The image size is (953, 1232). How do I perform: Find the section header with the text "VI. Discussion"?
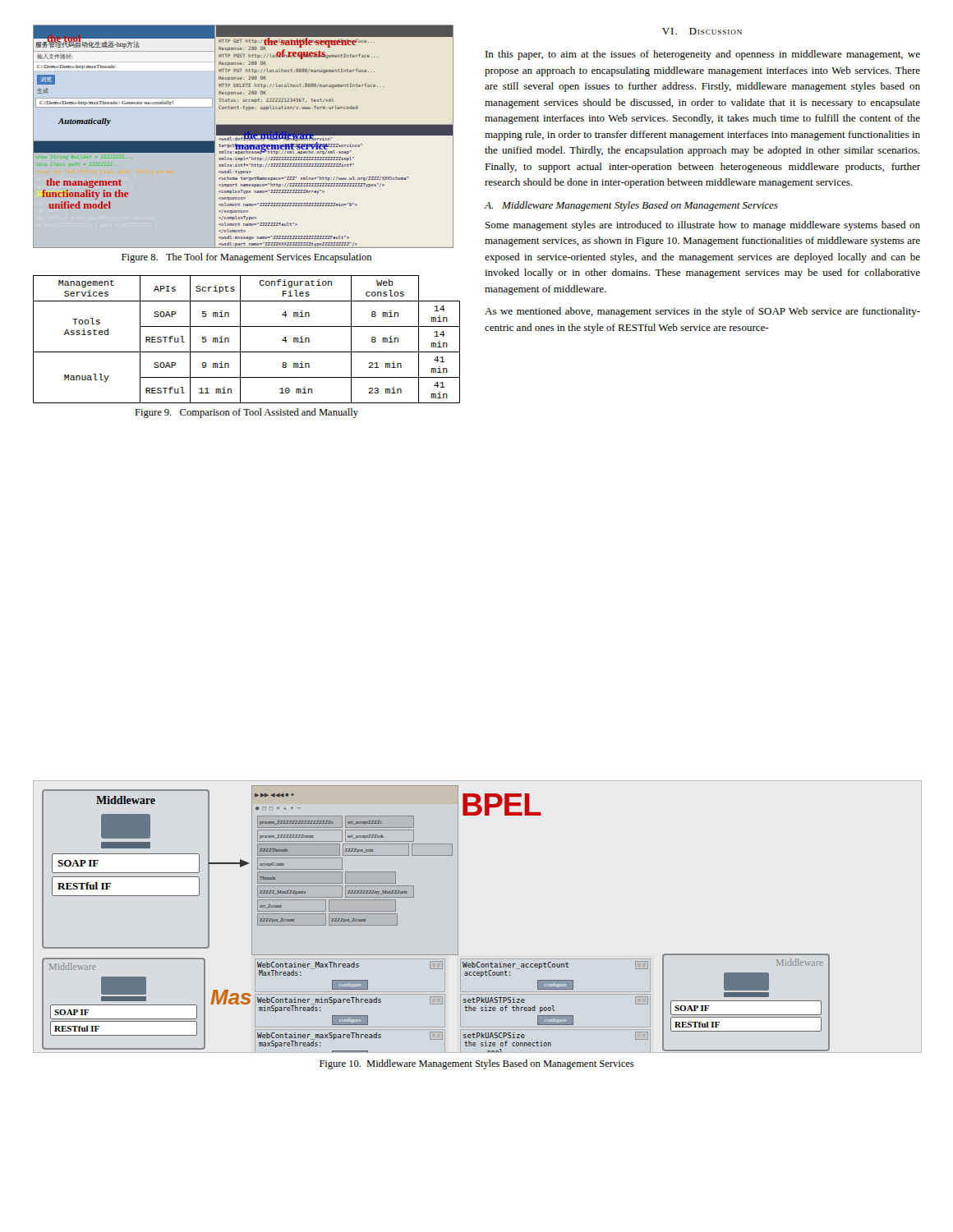click(702, 31)
